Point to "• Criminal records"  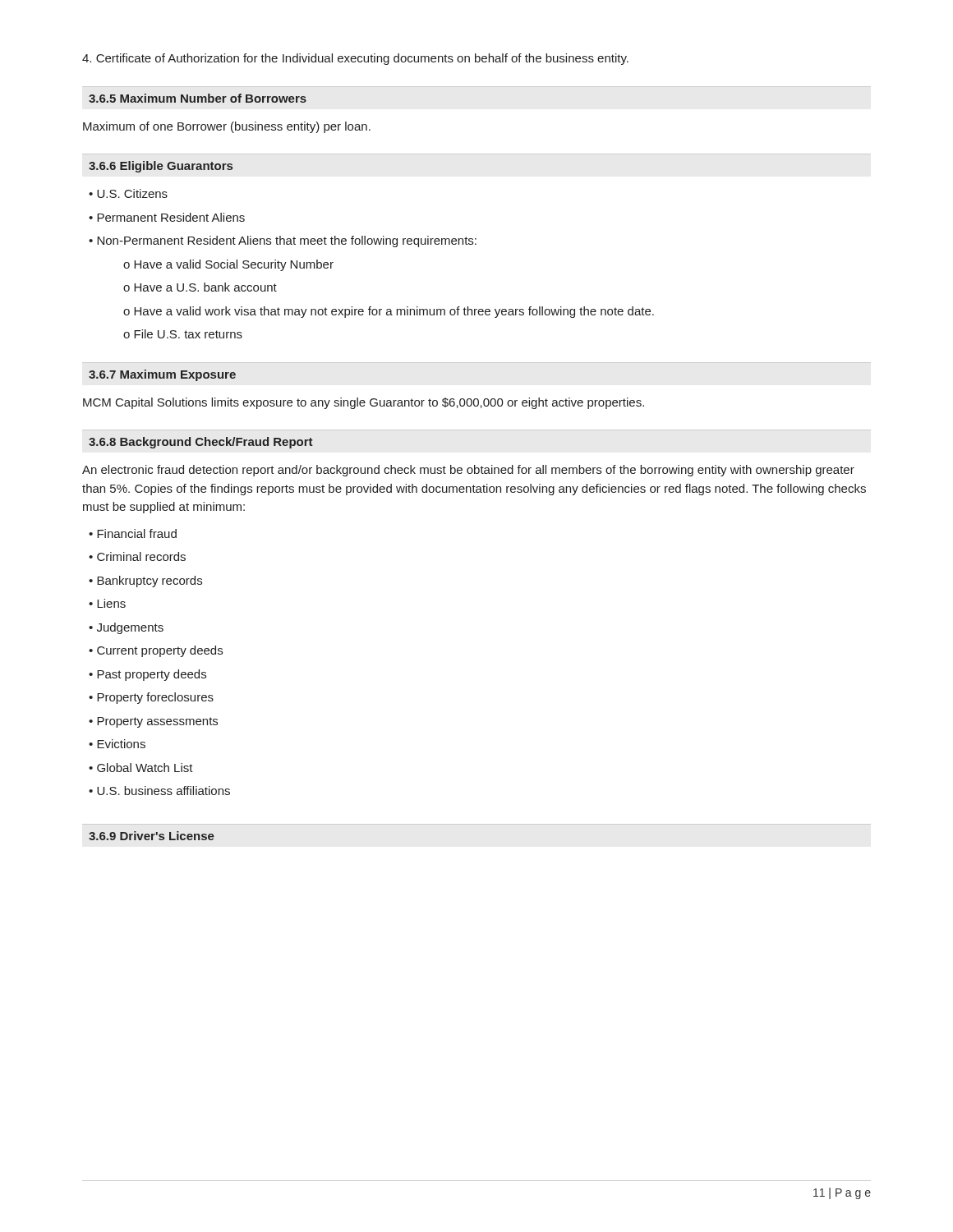pos(137,556)
